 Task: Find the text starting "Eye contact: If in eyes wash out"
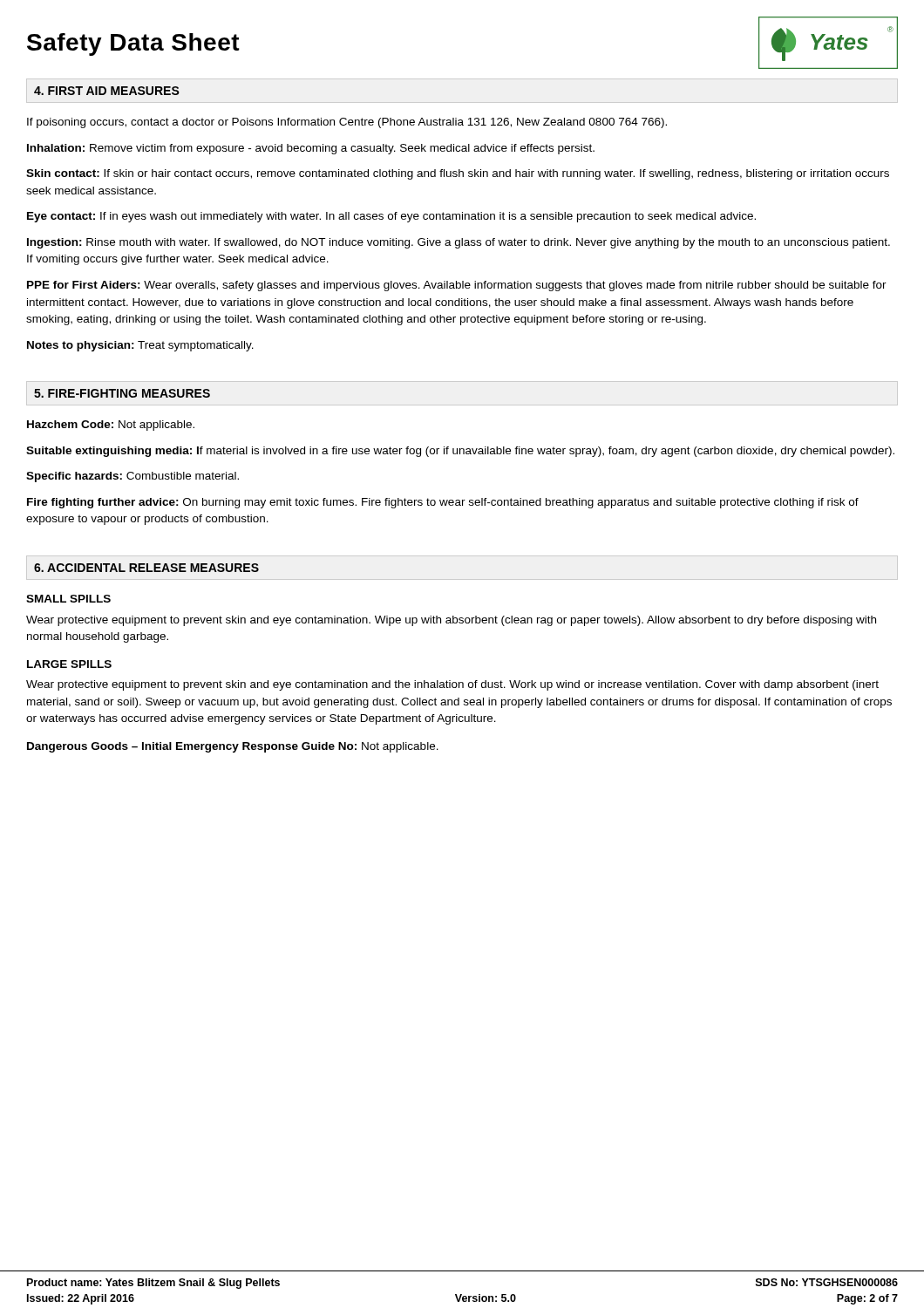[x=391, y=216]
